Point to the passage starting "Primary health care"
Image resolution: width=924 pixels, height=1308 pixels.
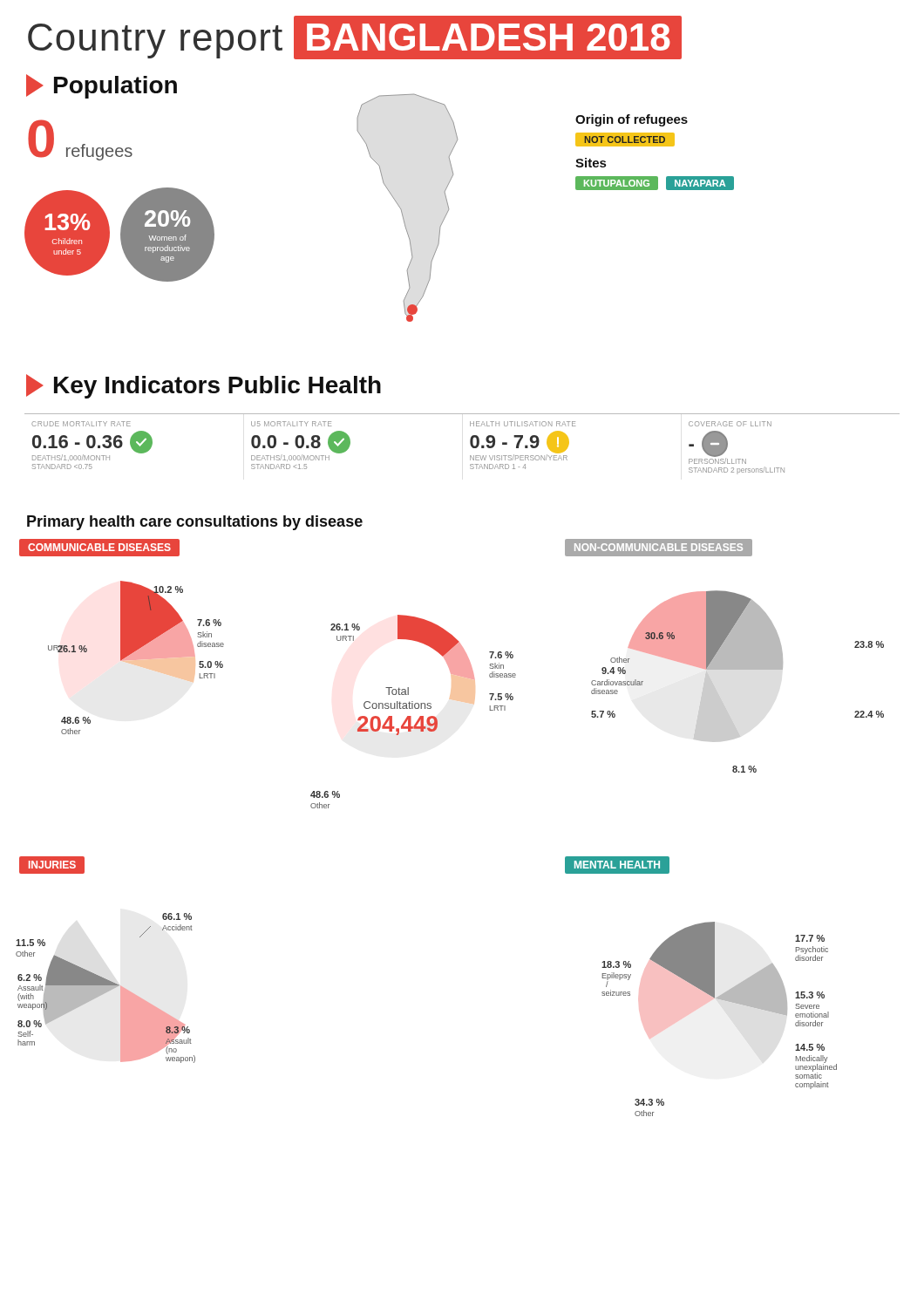pyautogui.click(x=194, y=521)
